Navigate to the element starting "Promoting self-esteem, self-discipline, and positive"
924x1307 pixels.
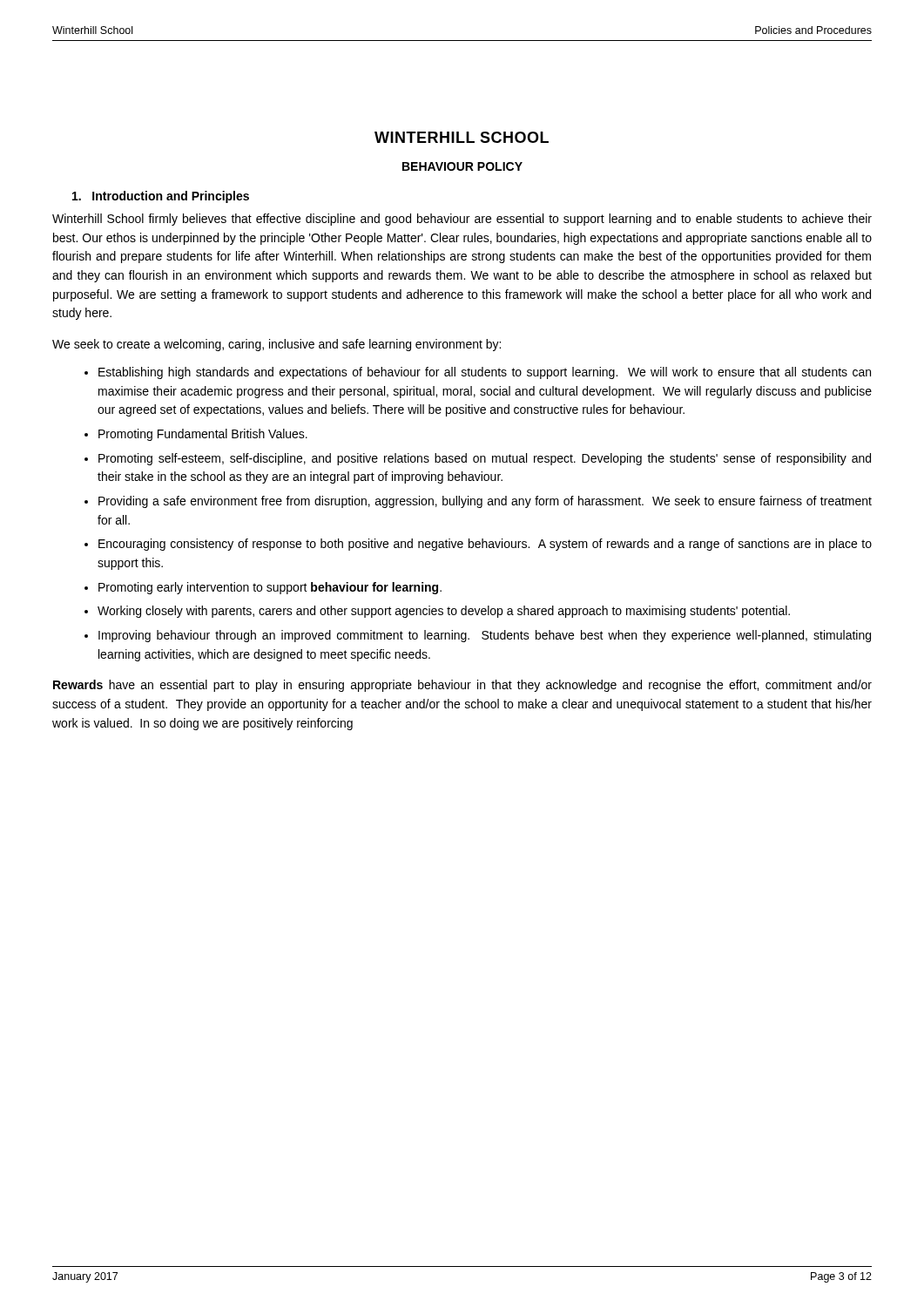(x=485, y=467)
